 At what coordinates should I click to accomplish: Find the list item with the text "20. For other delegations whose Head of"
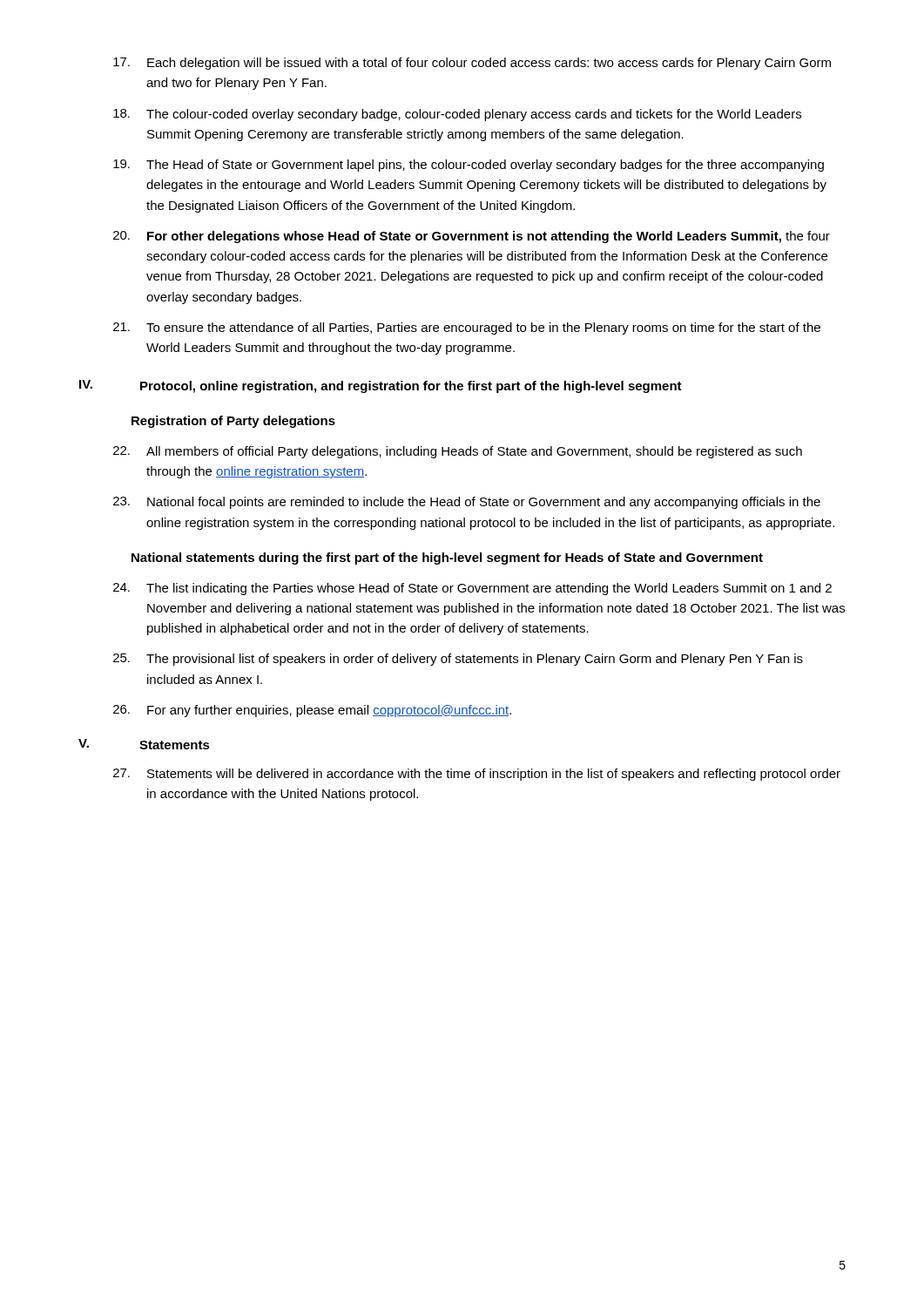click(x=462, y=266)
